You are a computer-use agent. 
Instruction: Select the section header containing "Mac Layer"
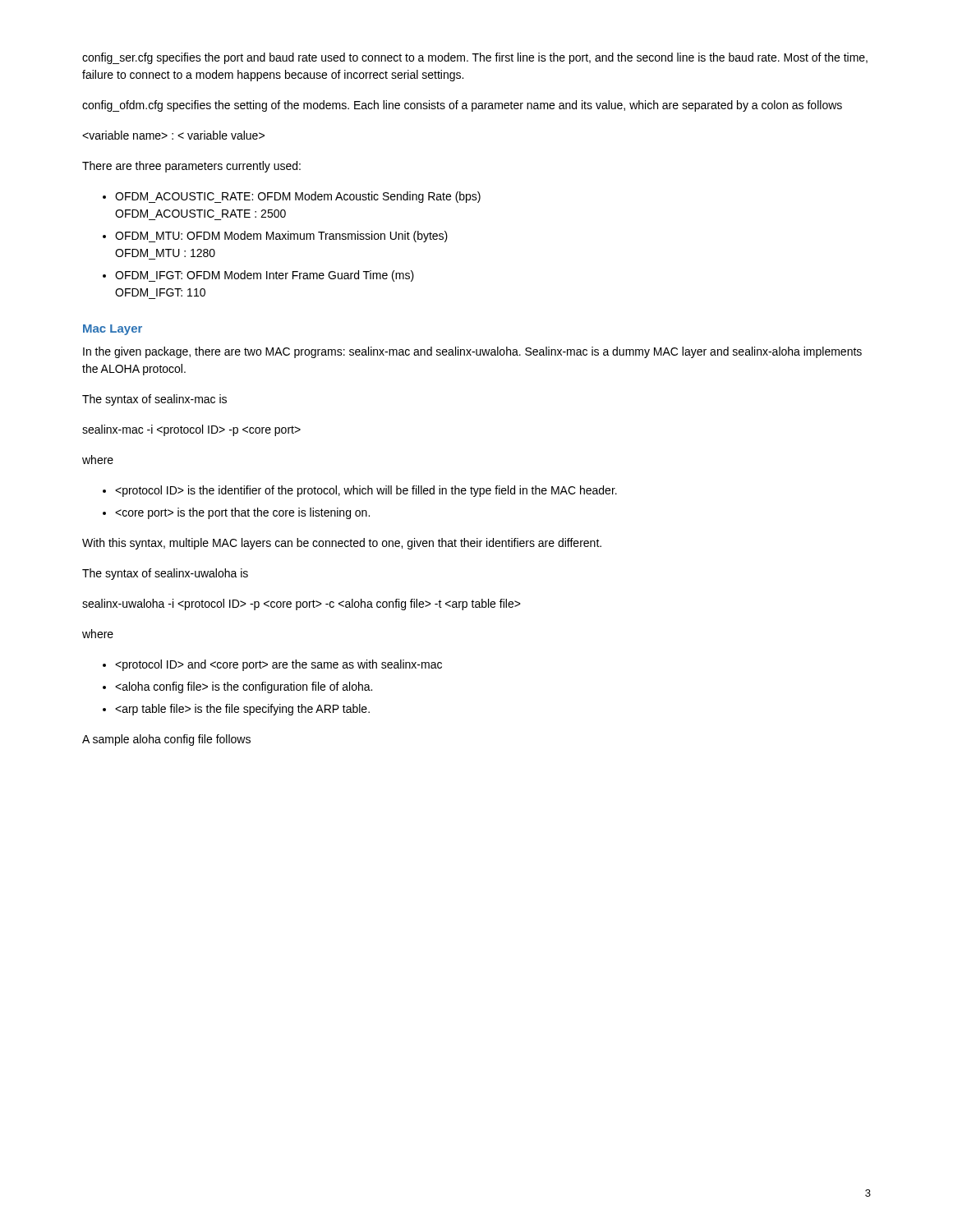point(112,328)
